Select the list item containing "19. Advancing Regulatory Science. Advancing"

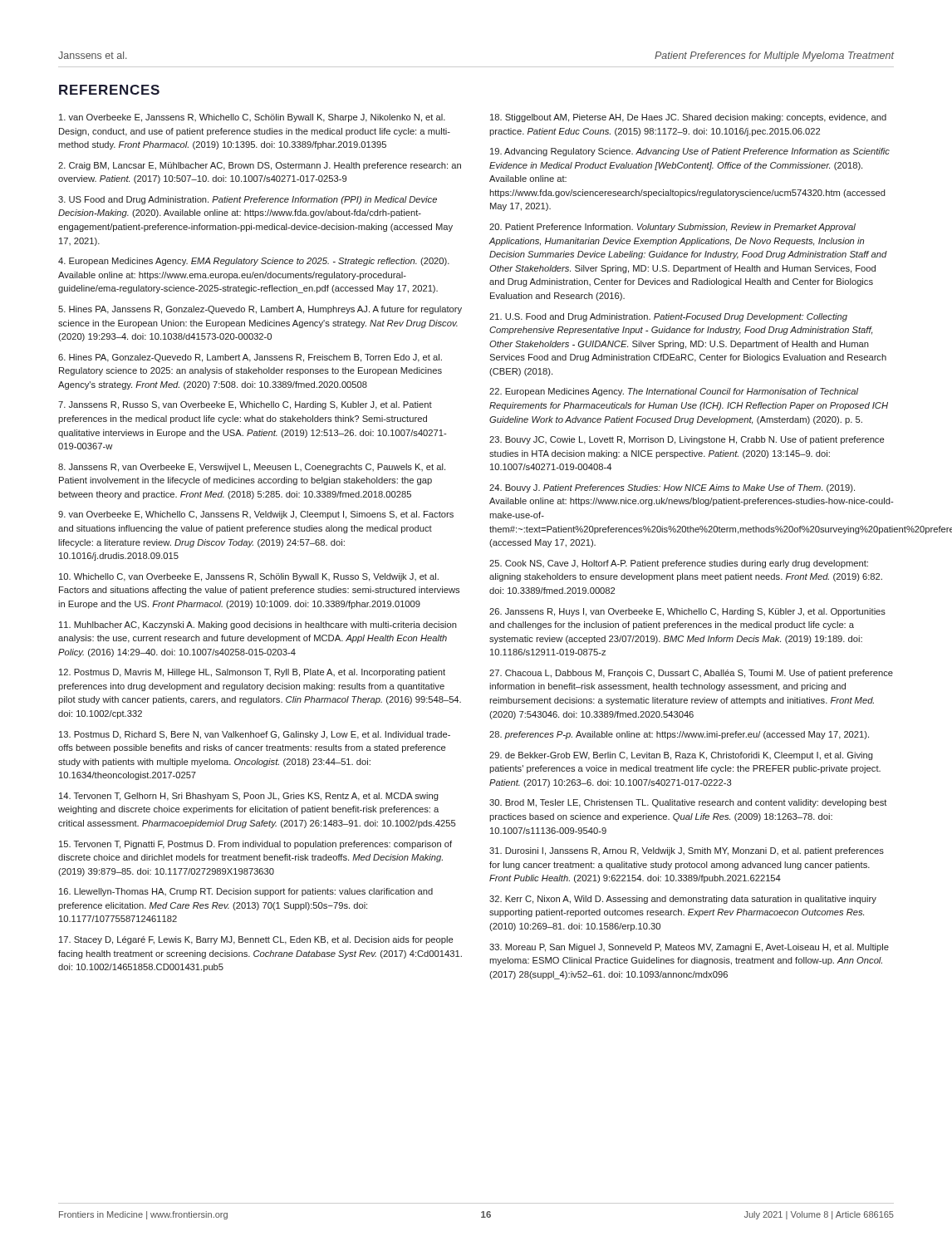[x=689, y=179]
